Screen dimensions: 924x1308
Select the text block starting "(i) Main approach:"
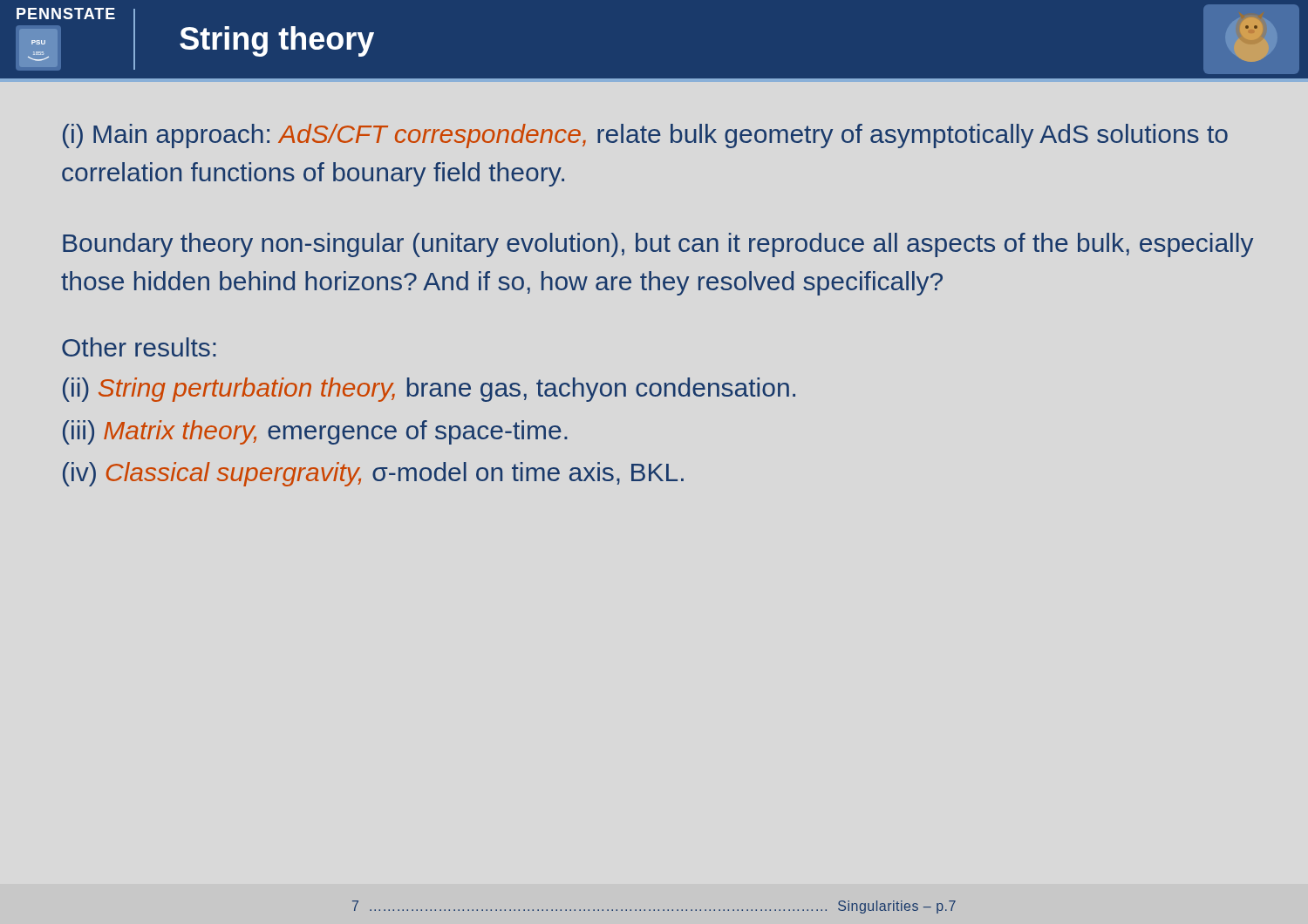pyautogui.click(x=645, y=153)
